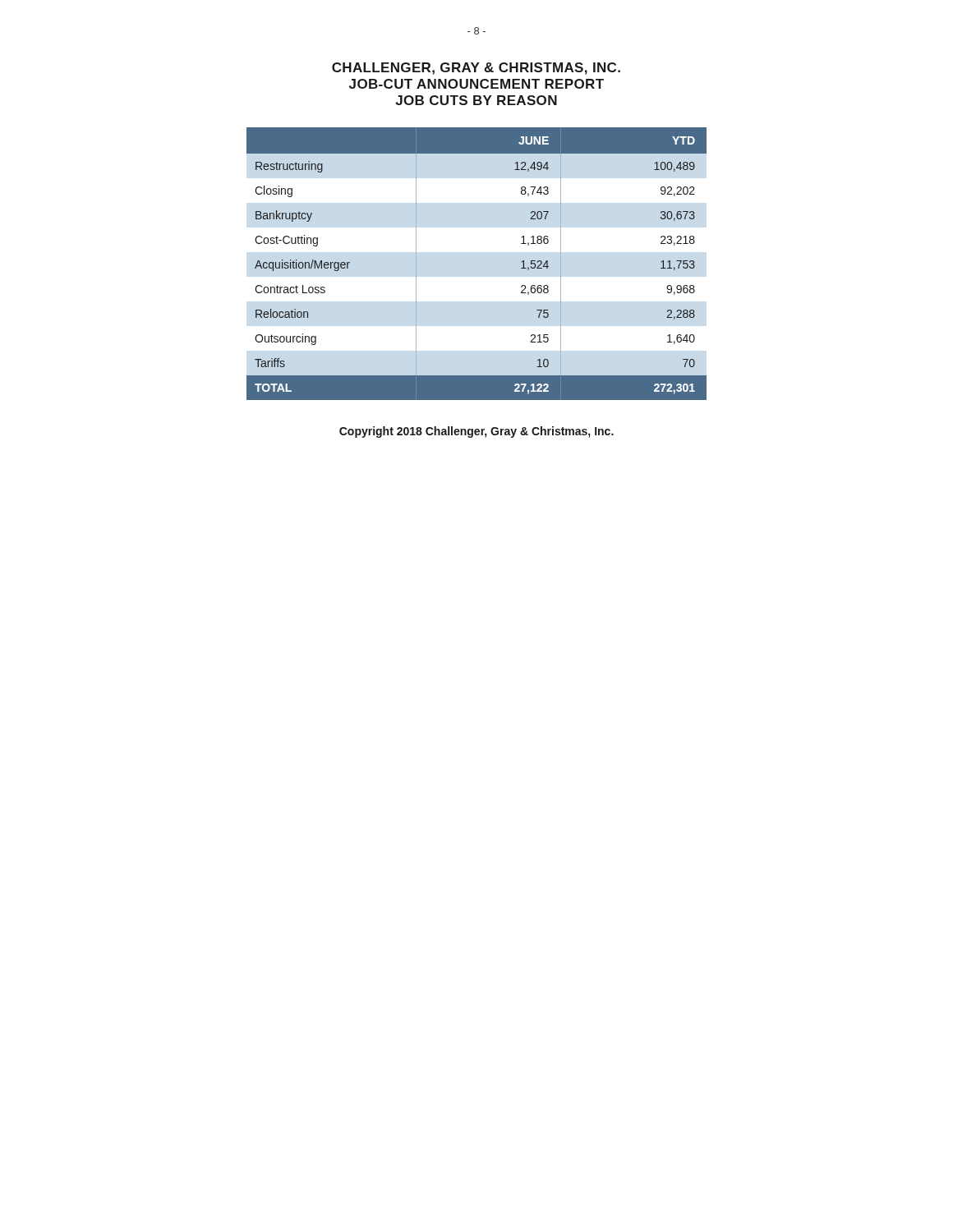This screenshot has width=953, height=1232.
Task: Click on the text block with the text "Copyright 2018 Challenger, Gray &"
Action: coord(476,431)
